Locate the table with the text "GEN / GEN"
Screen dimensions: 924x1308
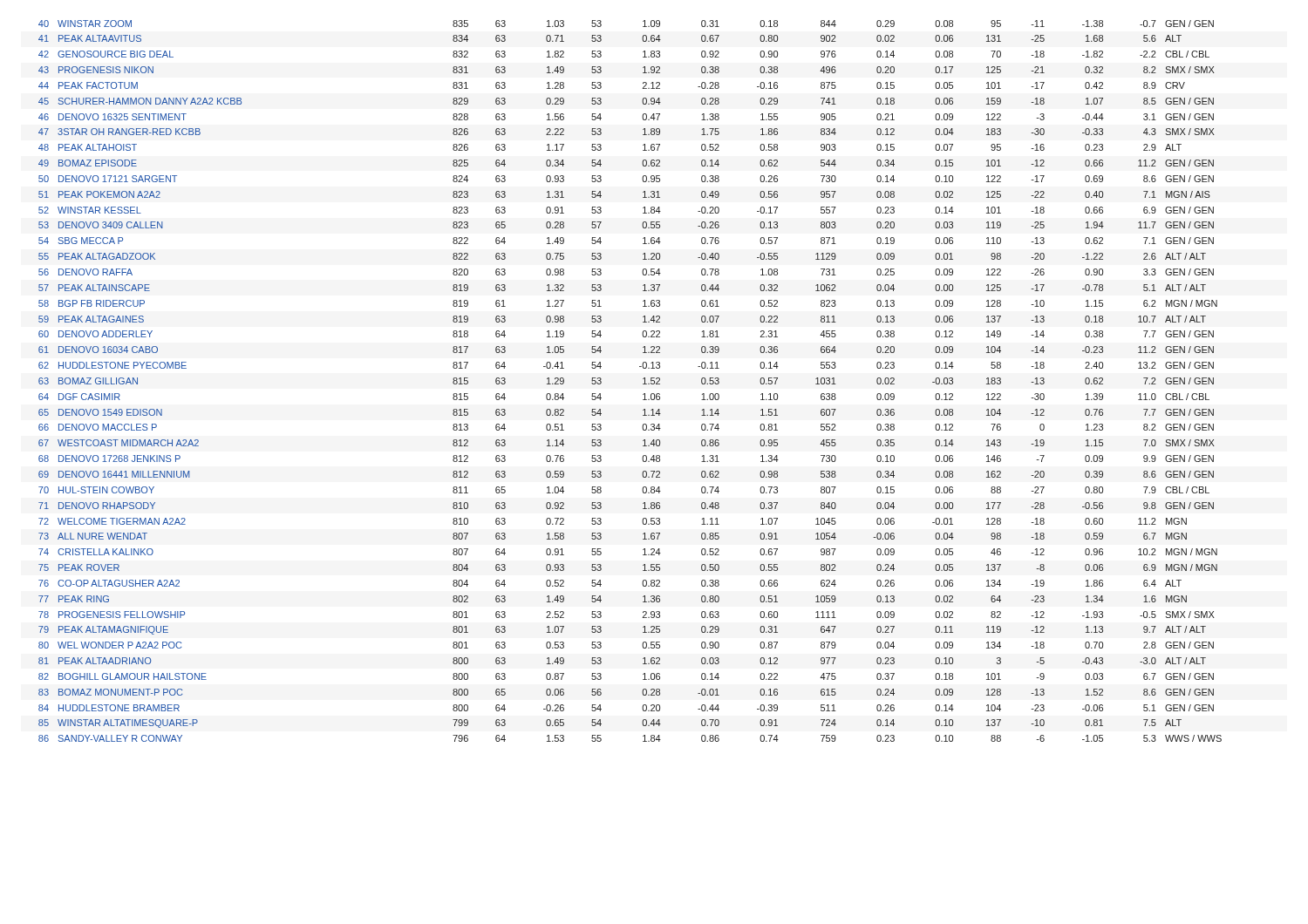(654, 381)
